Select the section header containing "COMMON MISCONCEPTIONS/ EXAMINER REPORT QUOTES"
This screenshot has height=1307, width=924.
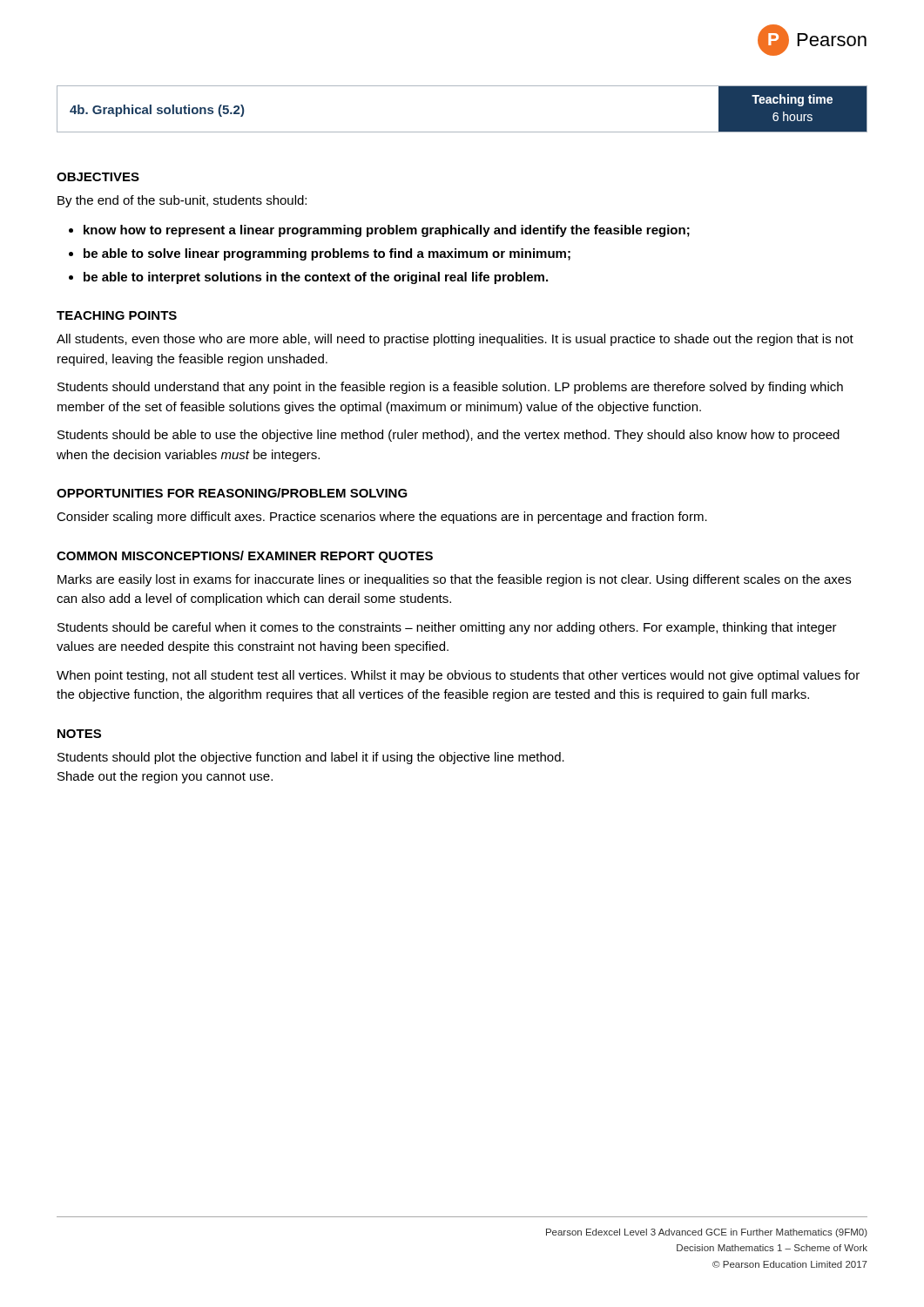[x=245, y=555]
